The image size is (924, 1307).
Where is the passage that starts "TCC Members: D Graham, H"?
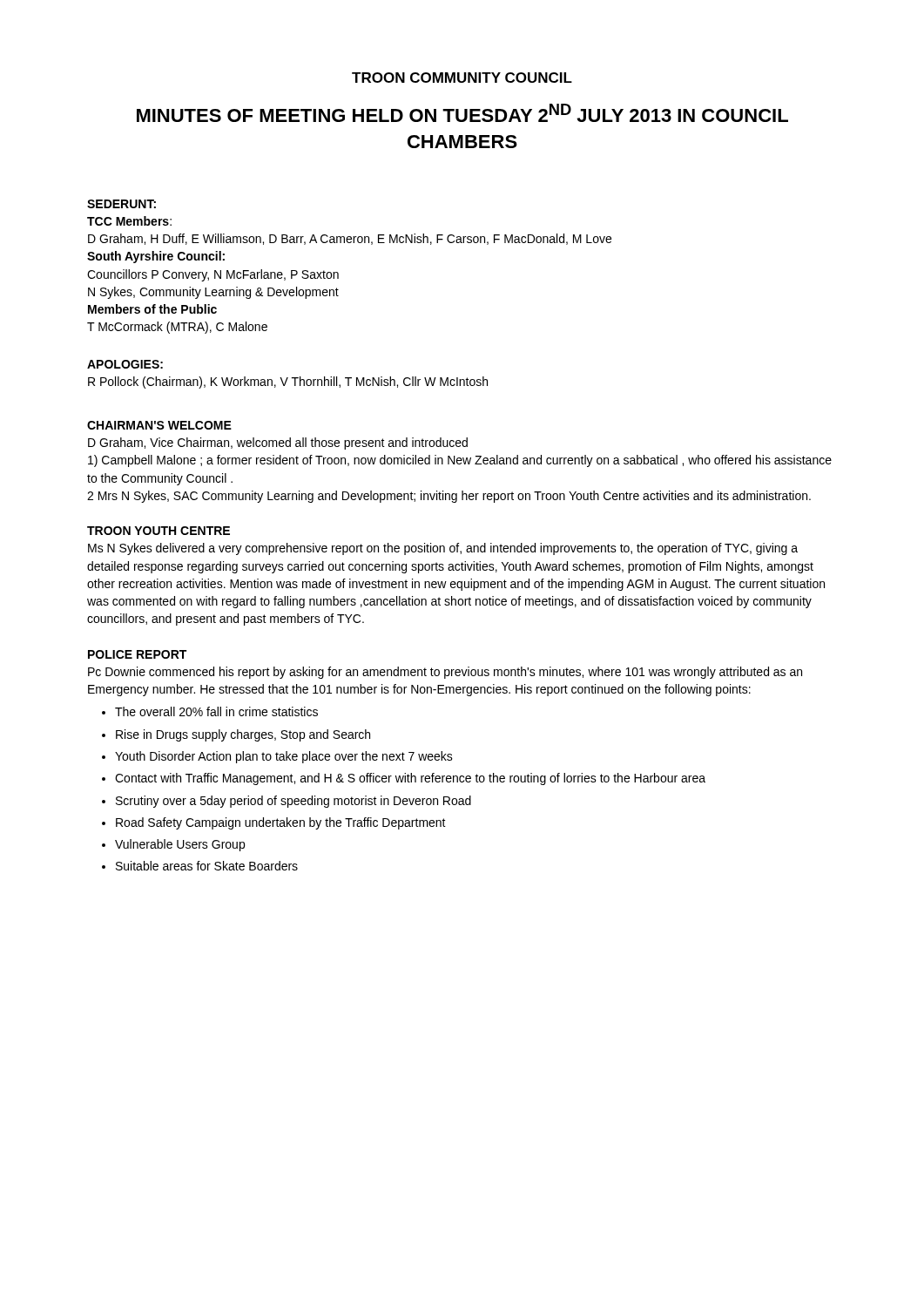(x=129, y=221)
